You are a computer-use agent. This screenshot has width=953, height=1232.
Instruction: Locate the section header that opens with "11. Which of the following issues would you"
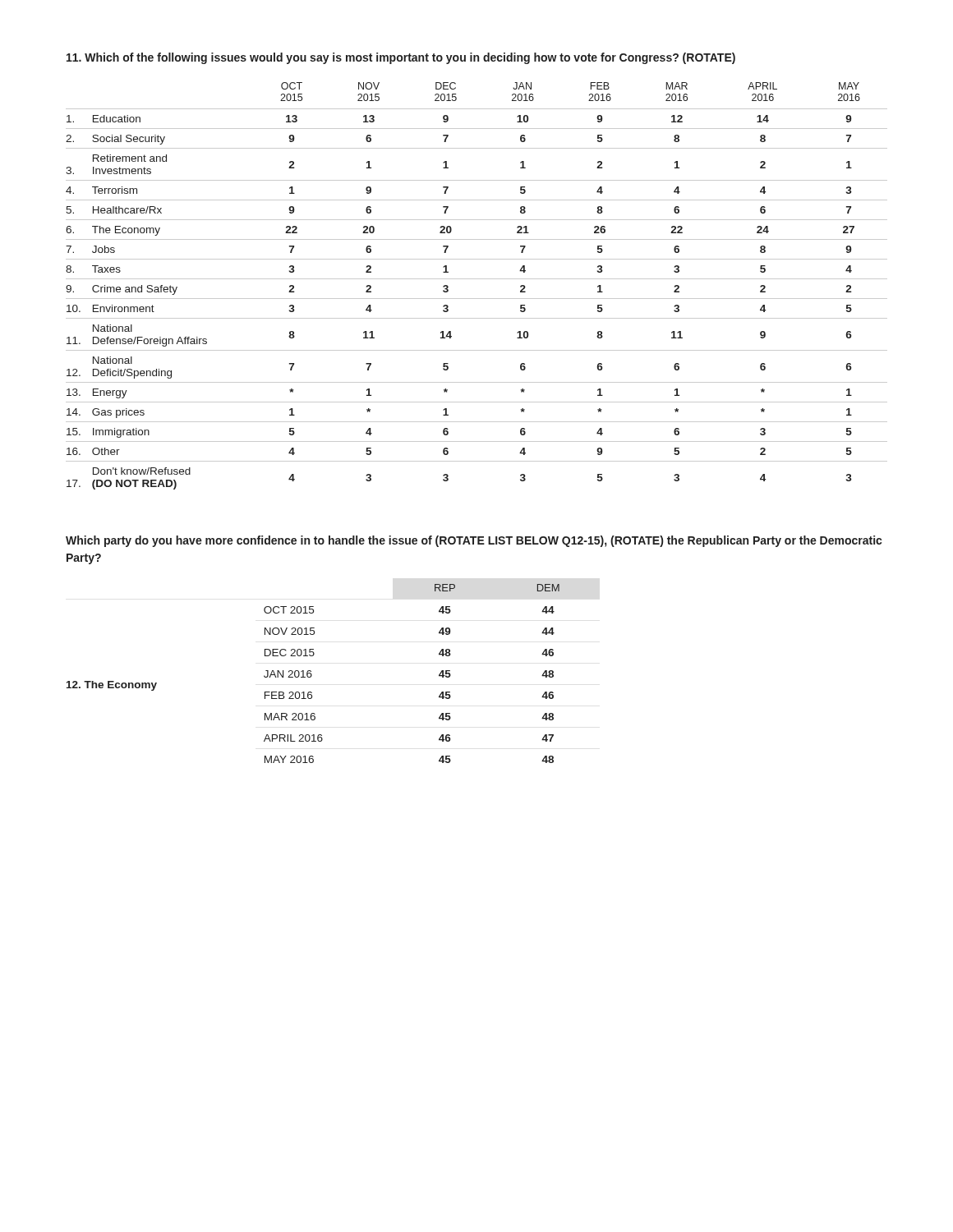401,57
